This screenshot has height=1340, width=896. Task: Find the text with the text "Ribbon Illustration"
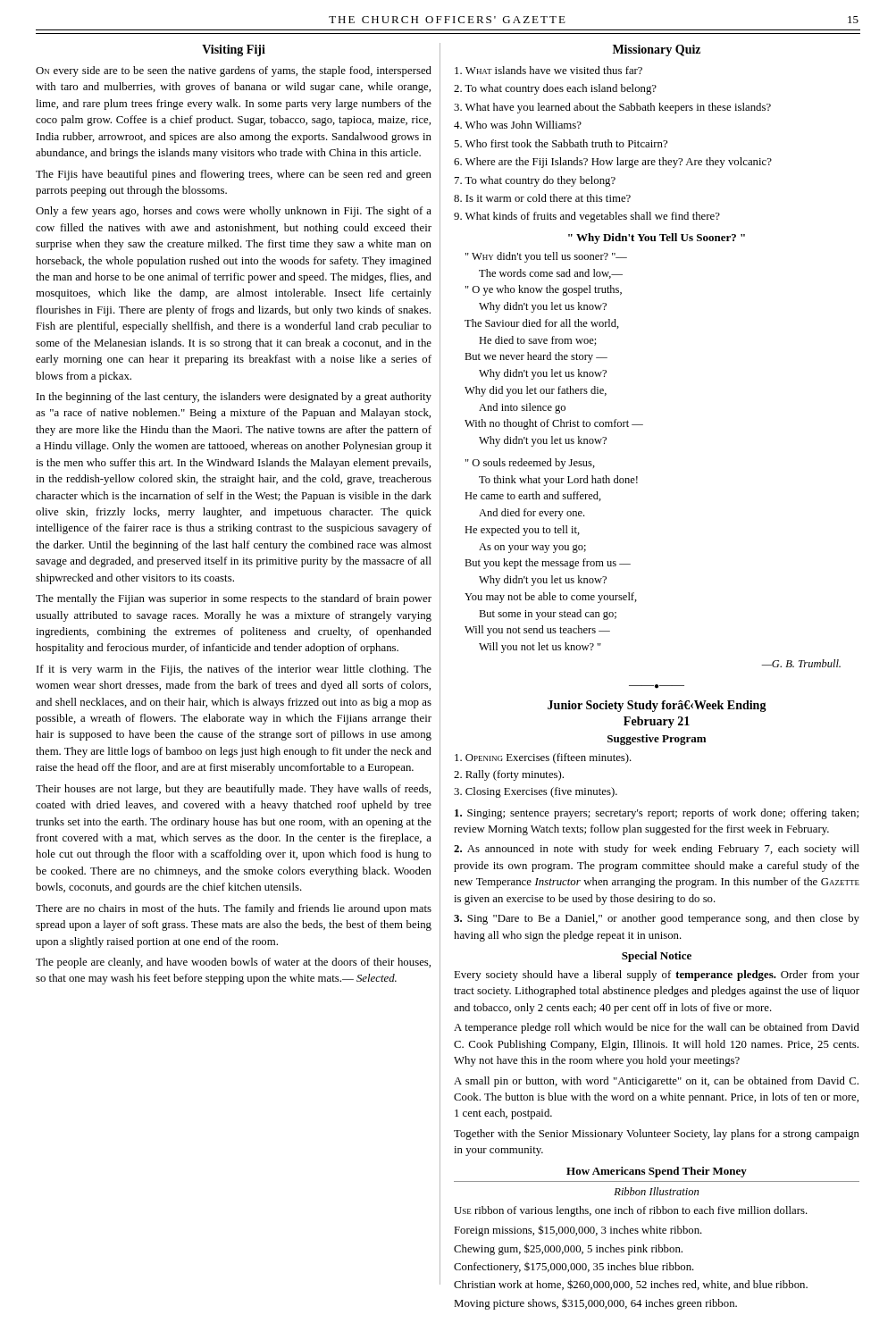[x=657, y=1191]
